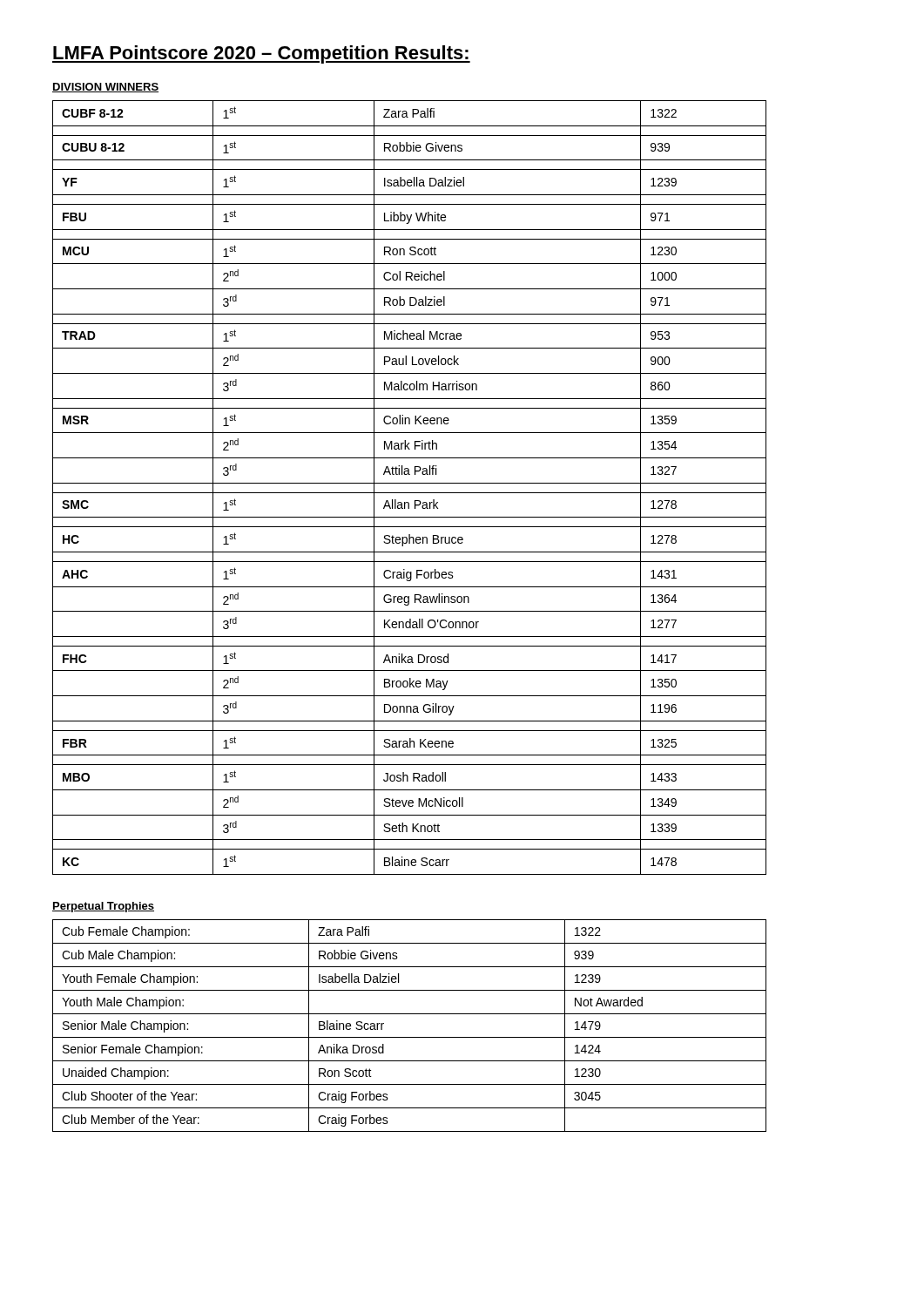Find "Perpetual Trophies" on this page
The width and height of the screenshot is (924, 1307).
103,907
